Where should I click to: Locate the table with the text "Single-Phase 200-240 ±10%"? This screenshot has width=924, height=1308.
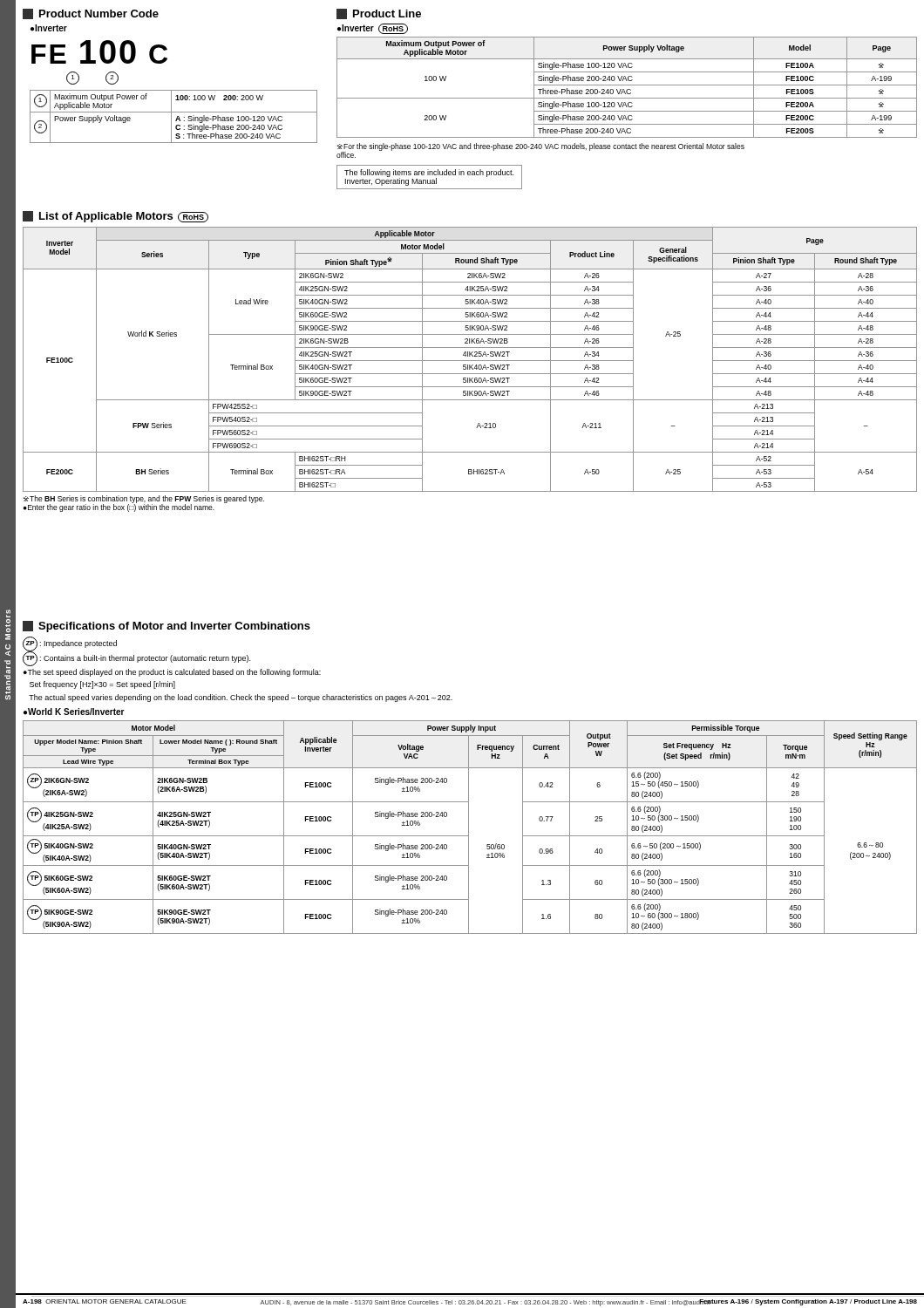(470, 827)
